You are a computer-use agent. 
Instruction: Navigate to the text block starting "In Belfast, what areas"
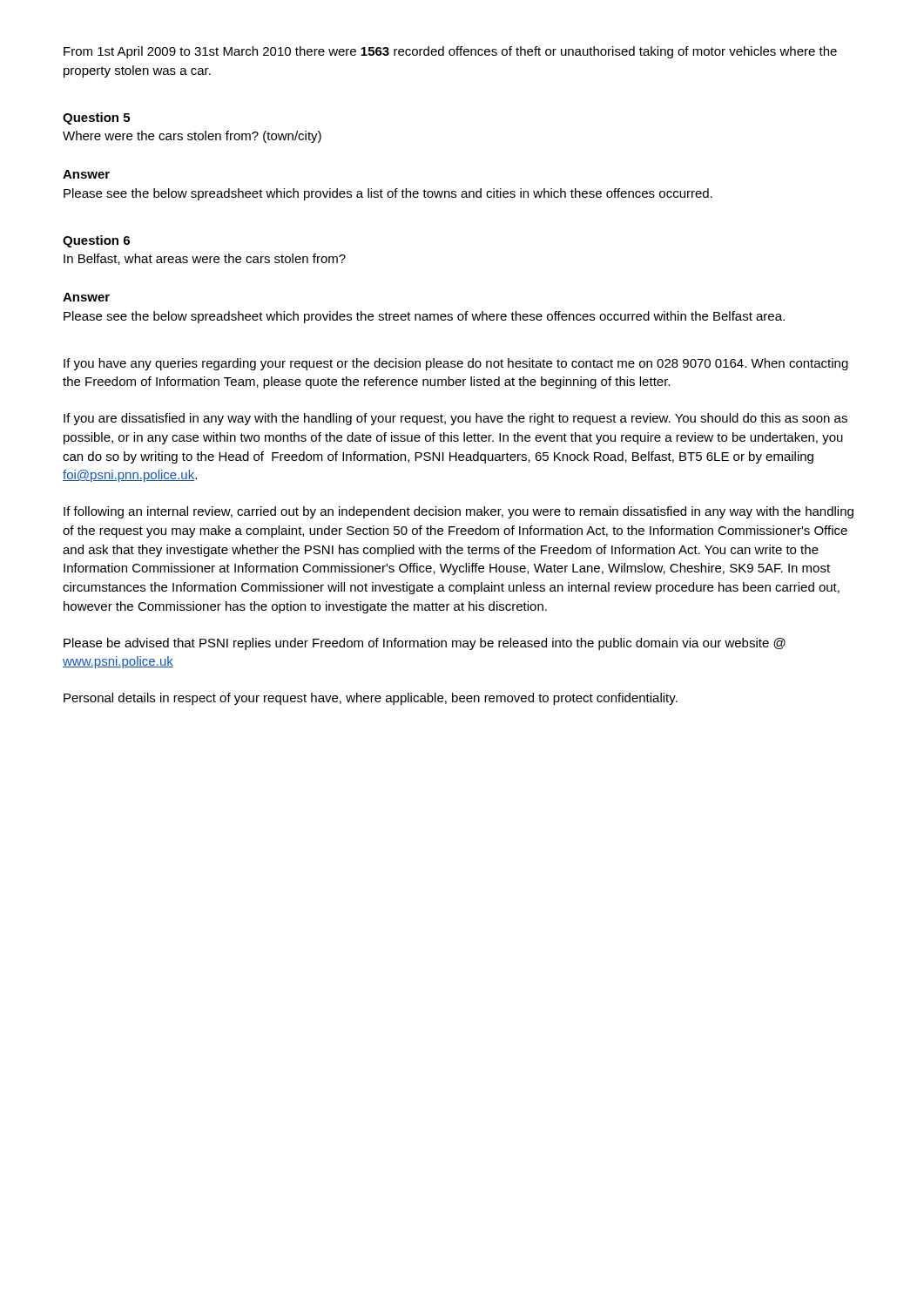click(205, 259)
